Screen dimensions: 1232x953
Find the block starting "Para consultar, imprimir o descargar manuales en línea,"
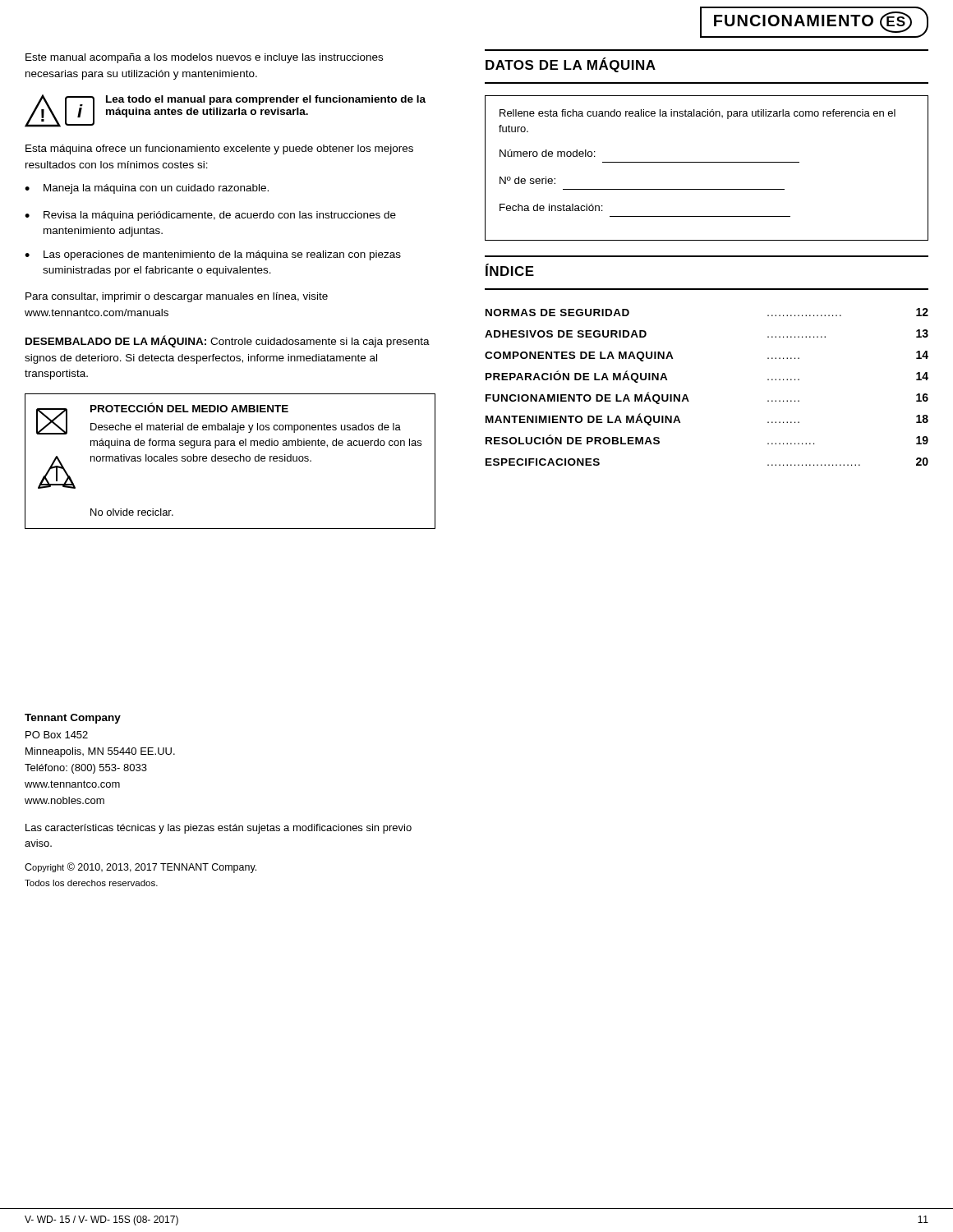176,304
